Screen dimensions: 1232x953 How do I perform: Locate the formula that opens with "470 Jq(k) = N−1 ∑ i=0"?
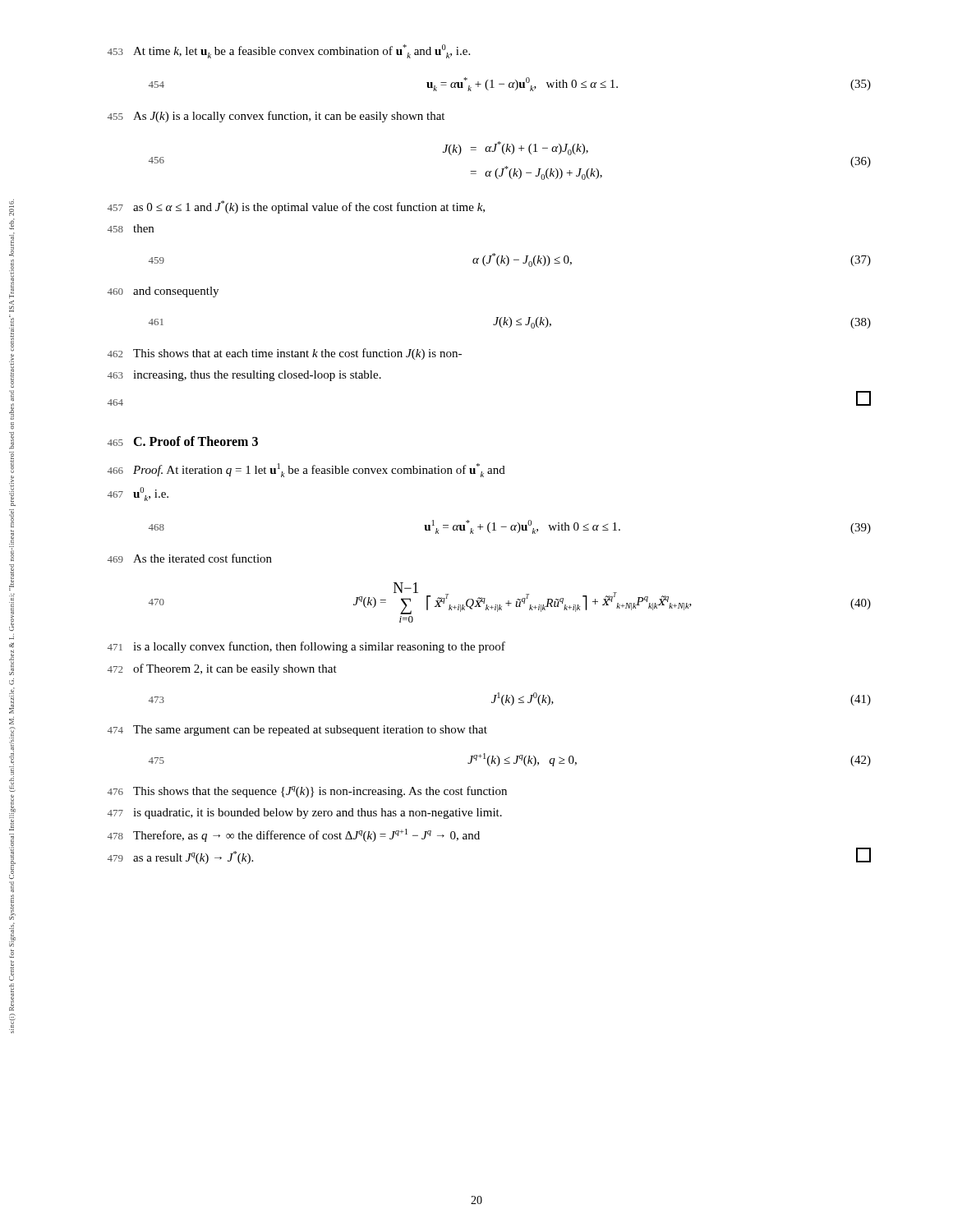pyautogui.click(x=497, y=603)
